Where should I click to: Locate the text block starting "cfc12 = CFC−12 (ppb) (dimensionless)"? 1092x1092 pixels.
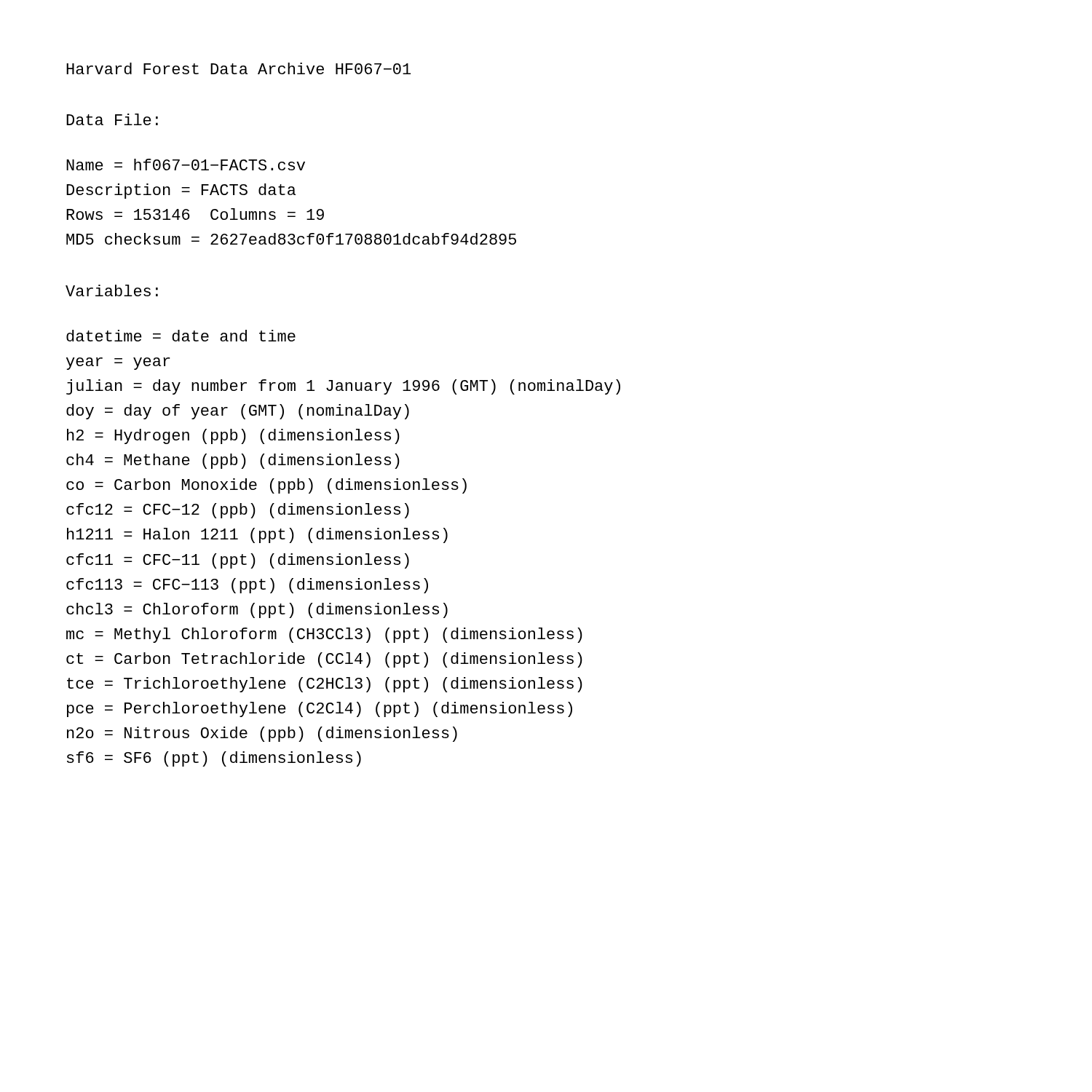[239, 511]
